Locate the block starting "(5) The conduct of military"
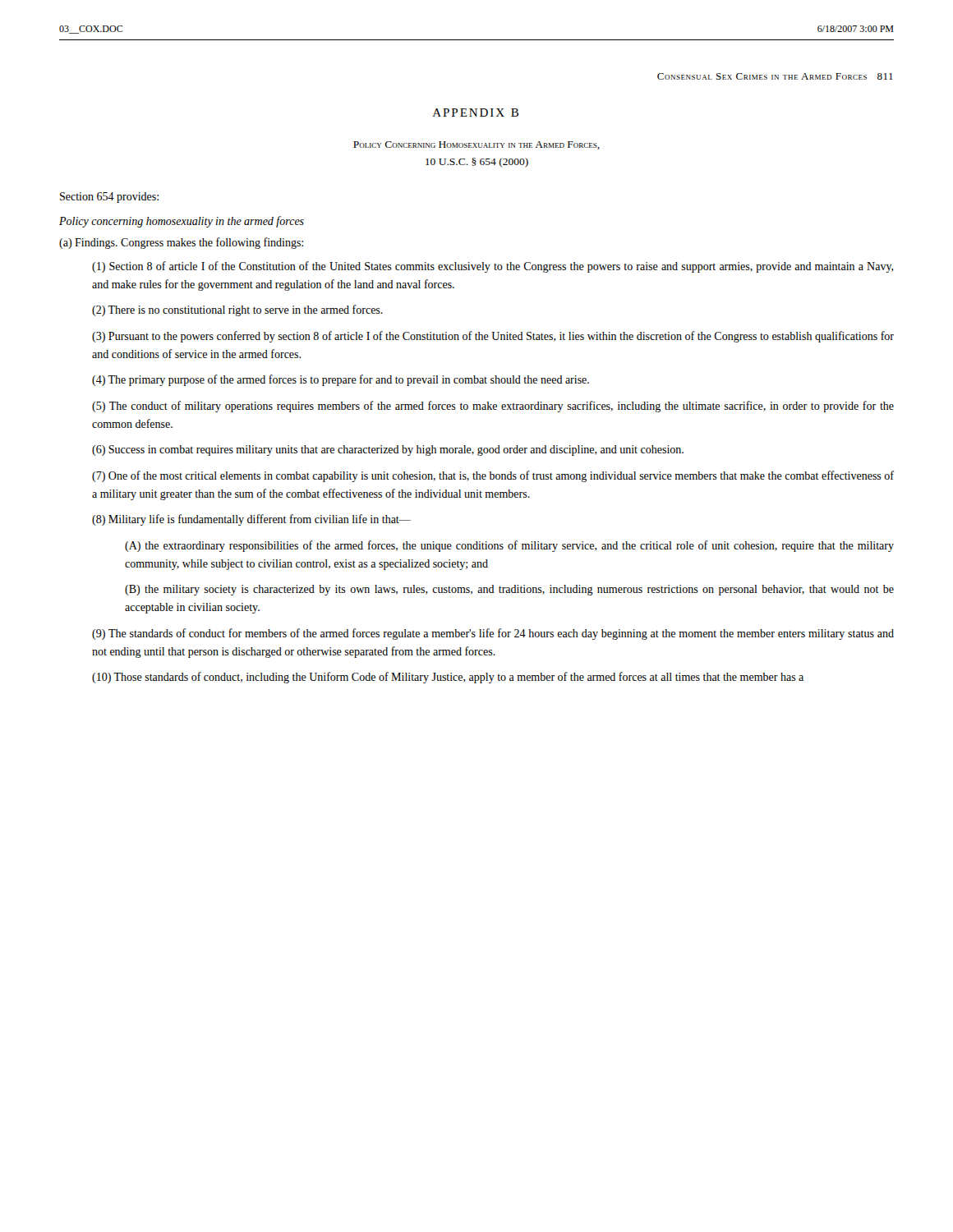953x1232 pixels. coord(493,415)
